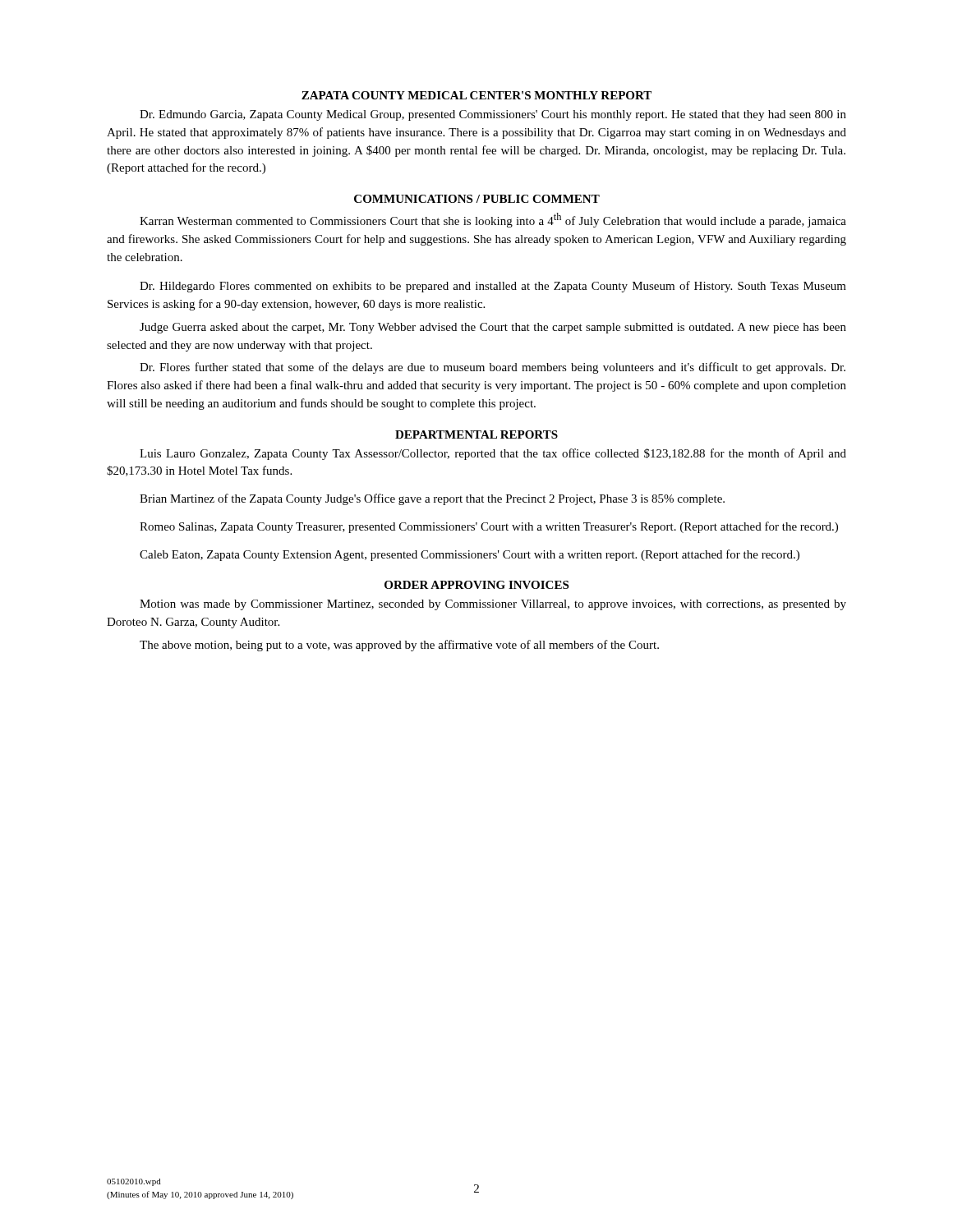Select the text block that says "Caleb Eaton, Zapata County Extension Agent,"

476,555
